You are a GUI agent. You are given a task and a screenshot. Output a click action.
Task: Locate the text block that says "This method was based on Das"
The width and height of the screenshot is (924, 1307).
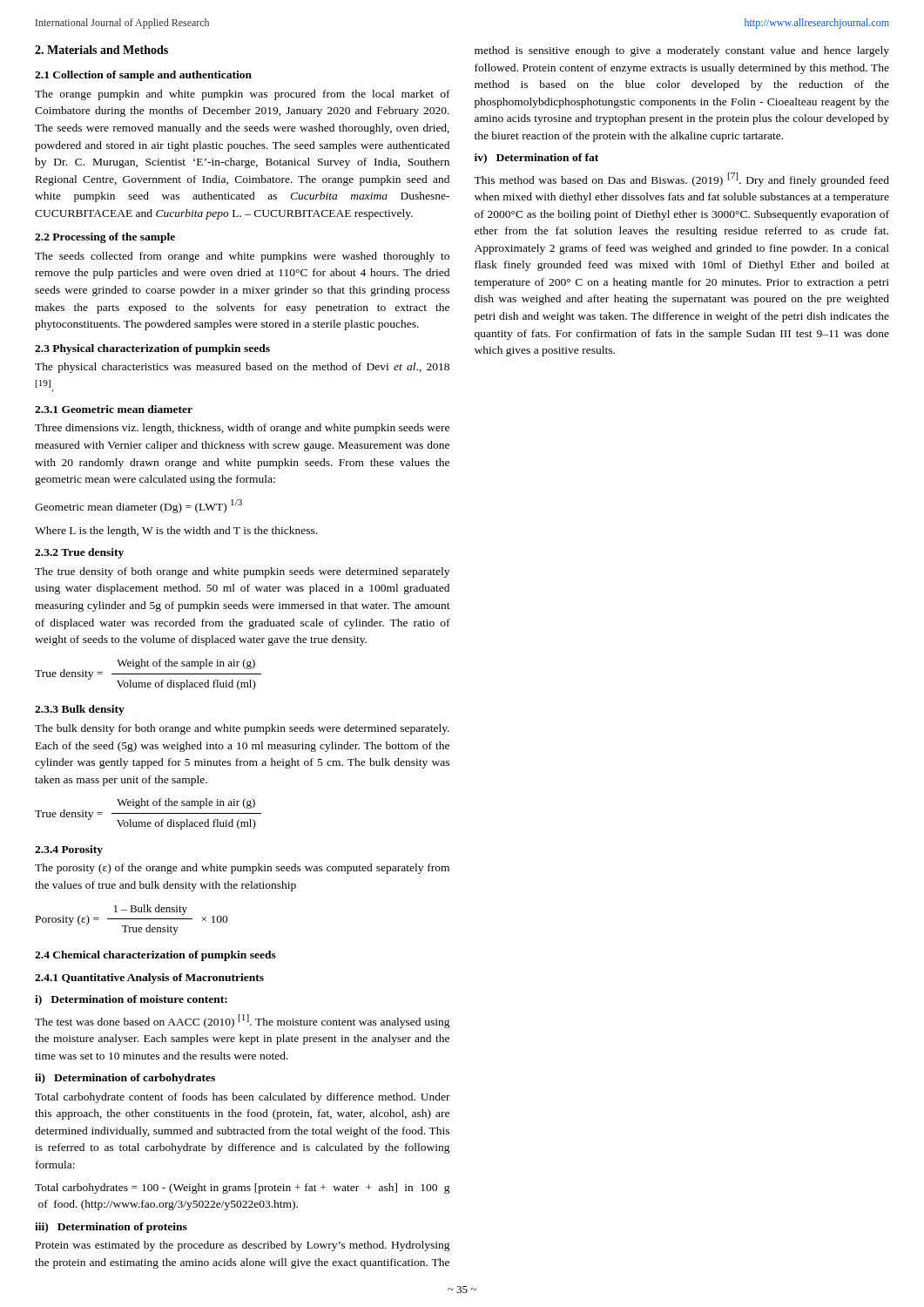point(682,263)
